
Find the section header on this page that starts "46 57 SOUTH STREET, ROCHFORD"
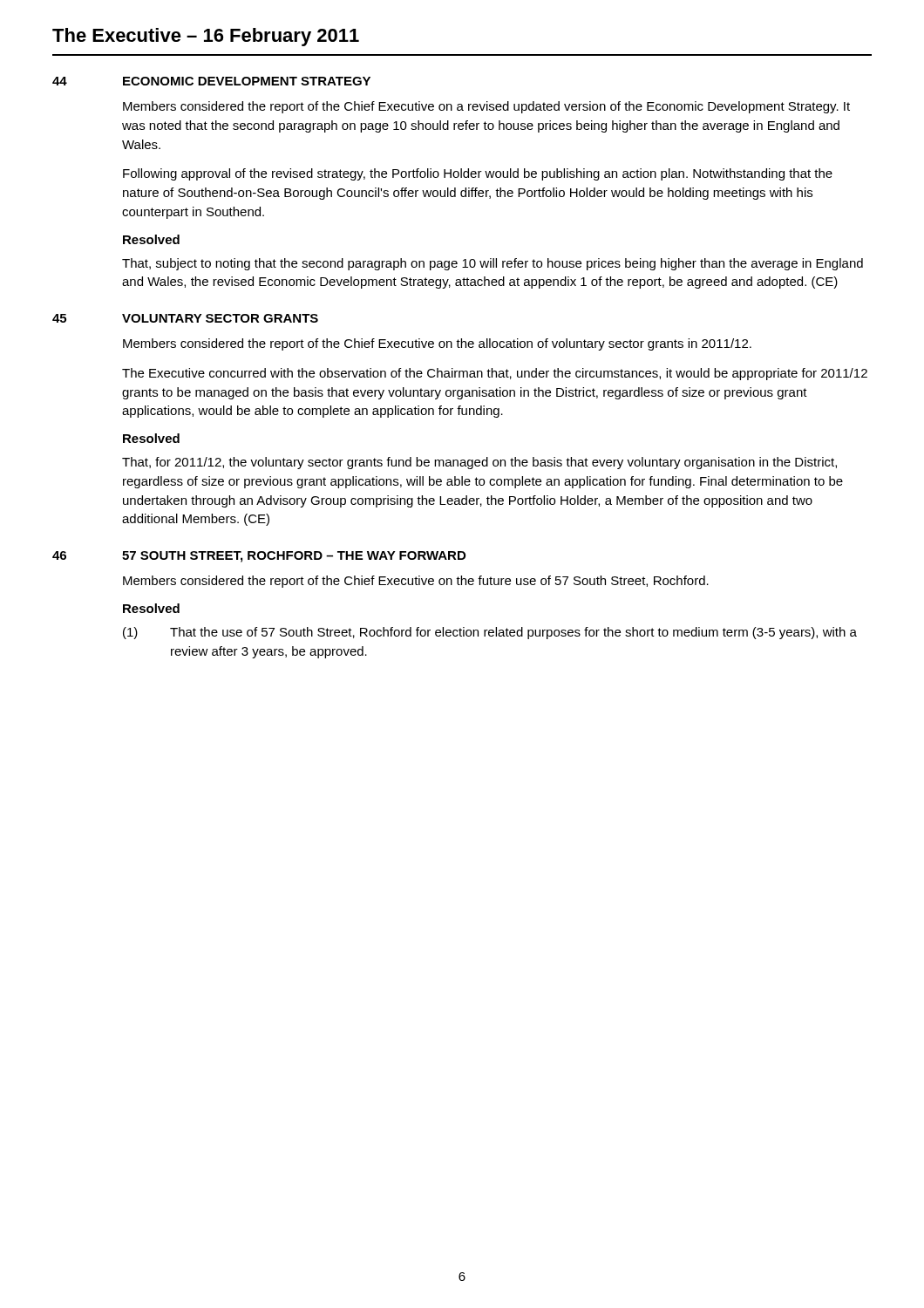(x=259, y=555)
